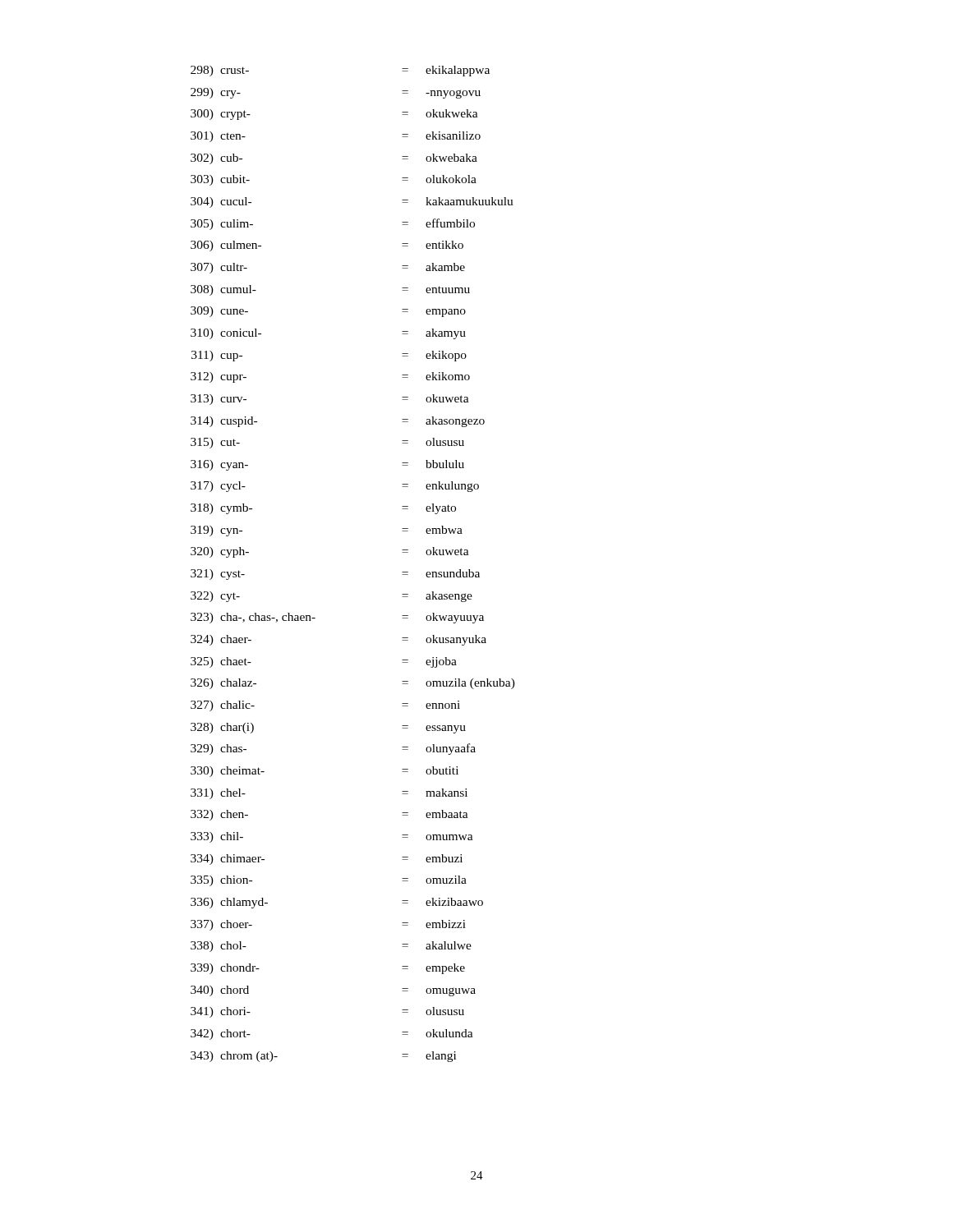The image size is (953, 1232).
Task: Locate the list item that reads "310) conicul- = akamyu"
Action: click(476, 333)
